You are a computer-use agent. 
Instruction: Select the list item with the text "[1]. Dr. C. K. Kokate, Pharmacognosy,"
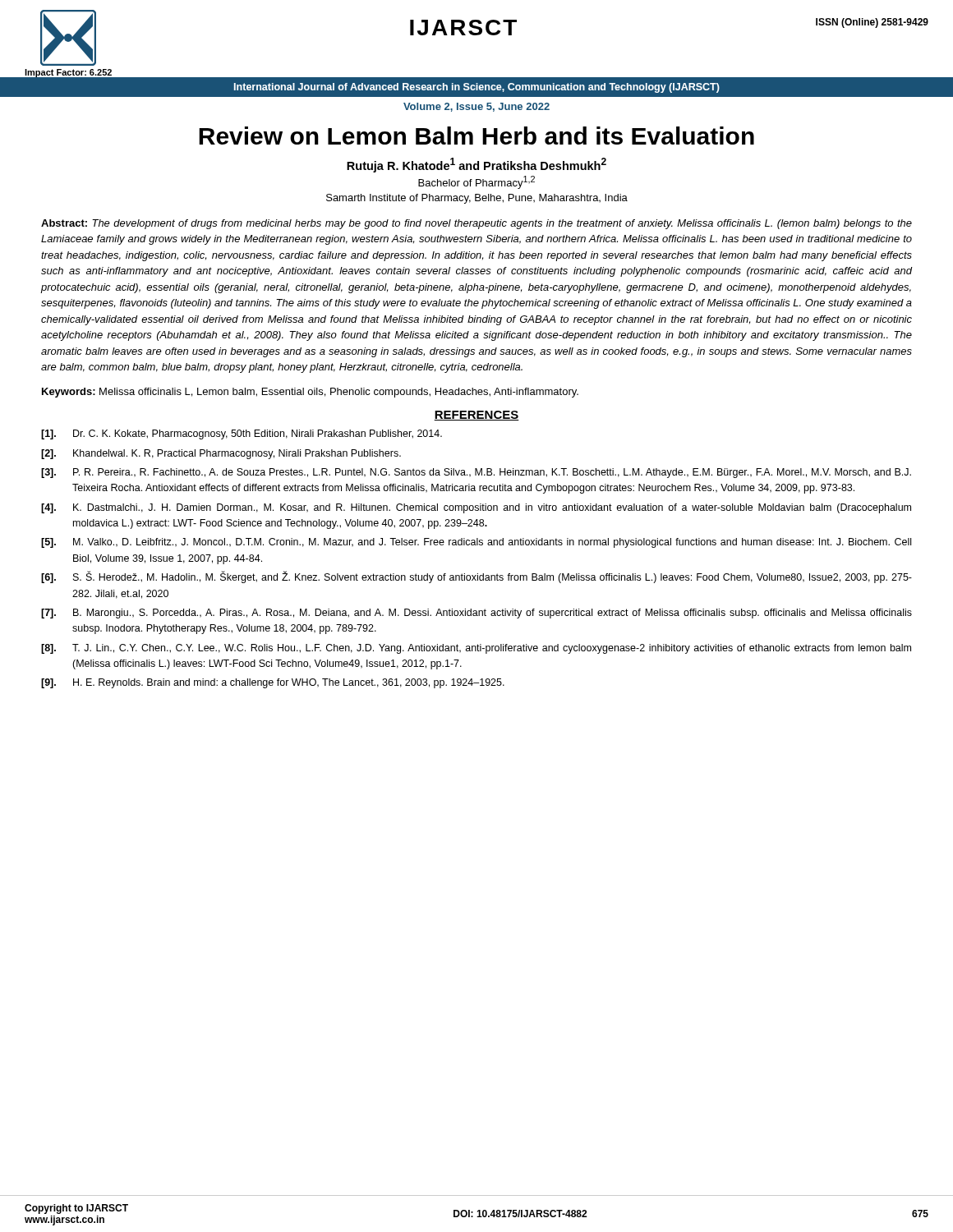242,434
